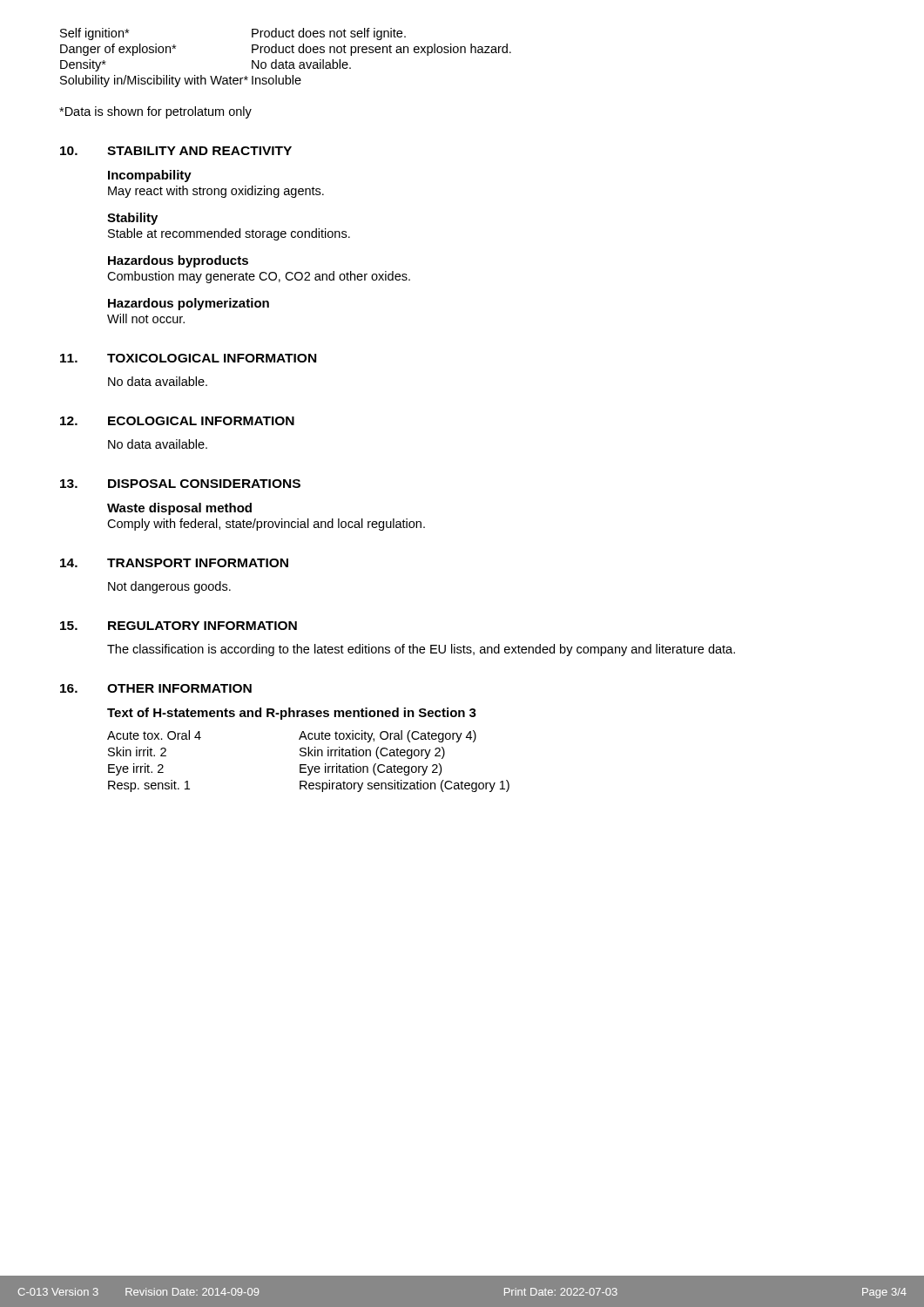Point to the block beginning "Combustion may generate CO, CO2"
The width and height of the screenshot is (924, 1307).
(x=259, y=276)
